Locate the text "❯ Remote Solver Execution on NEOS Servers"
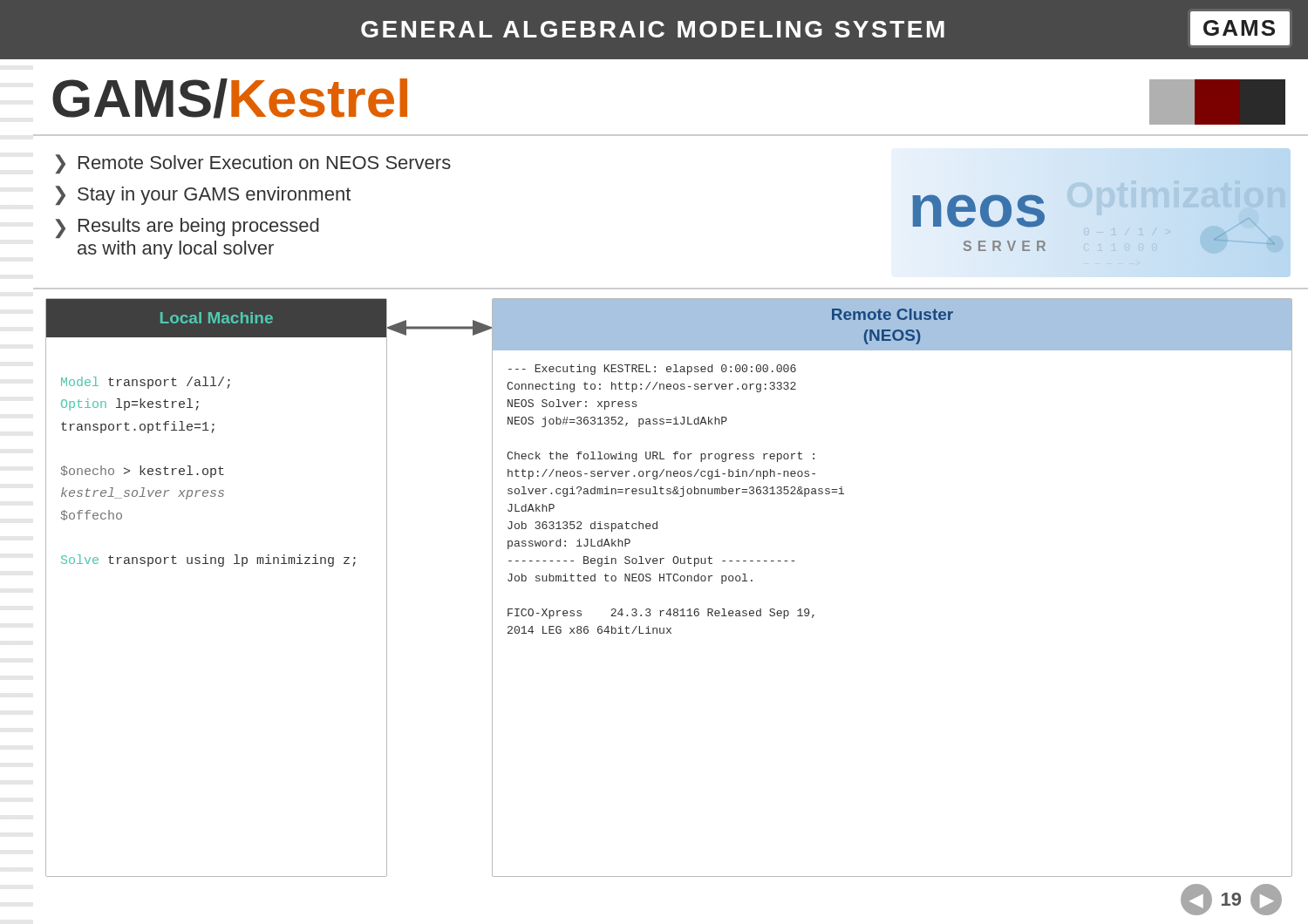Viewport: 1308px width, 924px height. 252,163
